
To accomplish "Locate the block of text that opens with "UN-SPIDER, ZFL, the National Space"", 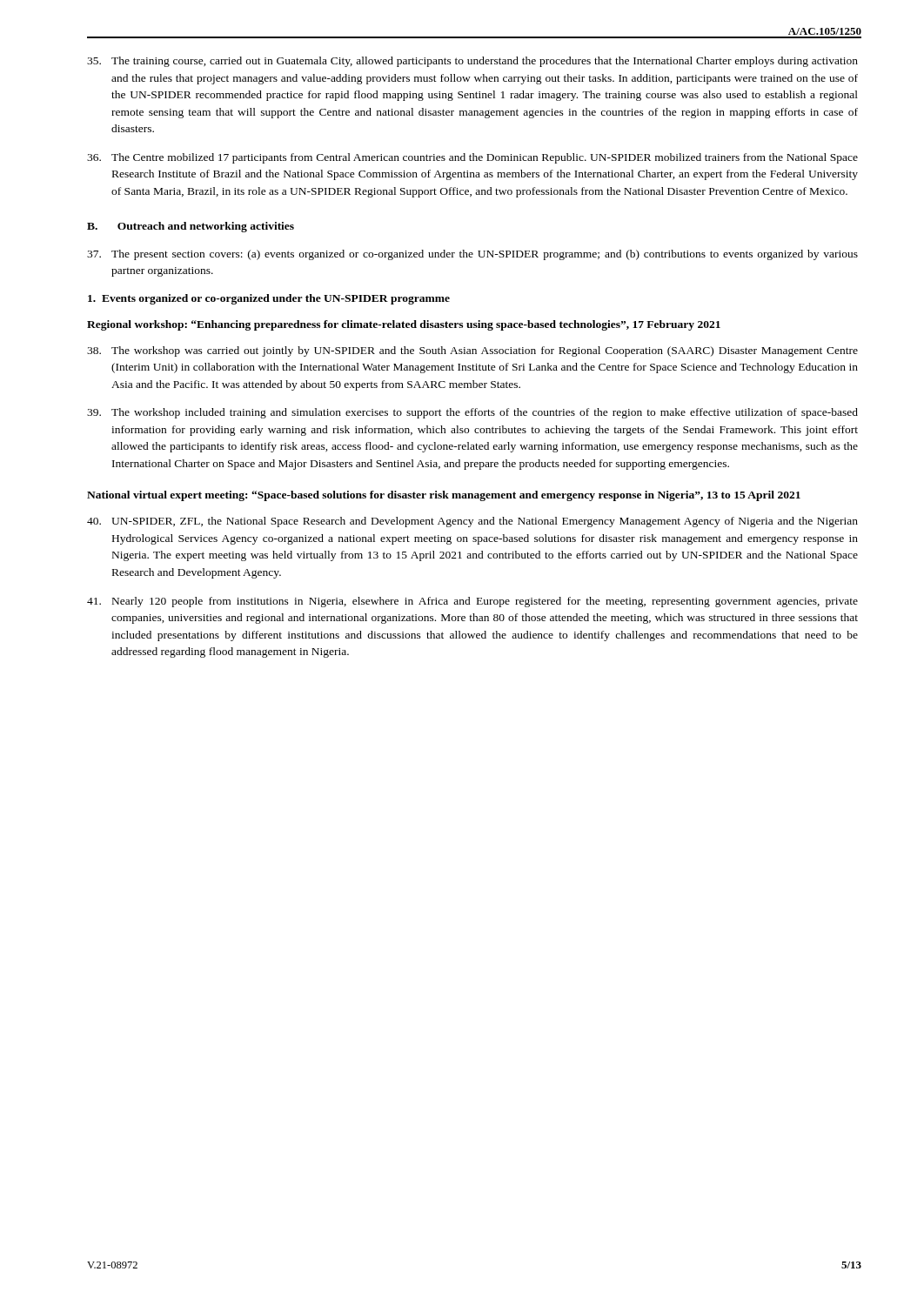I will (x=474, y=547).
